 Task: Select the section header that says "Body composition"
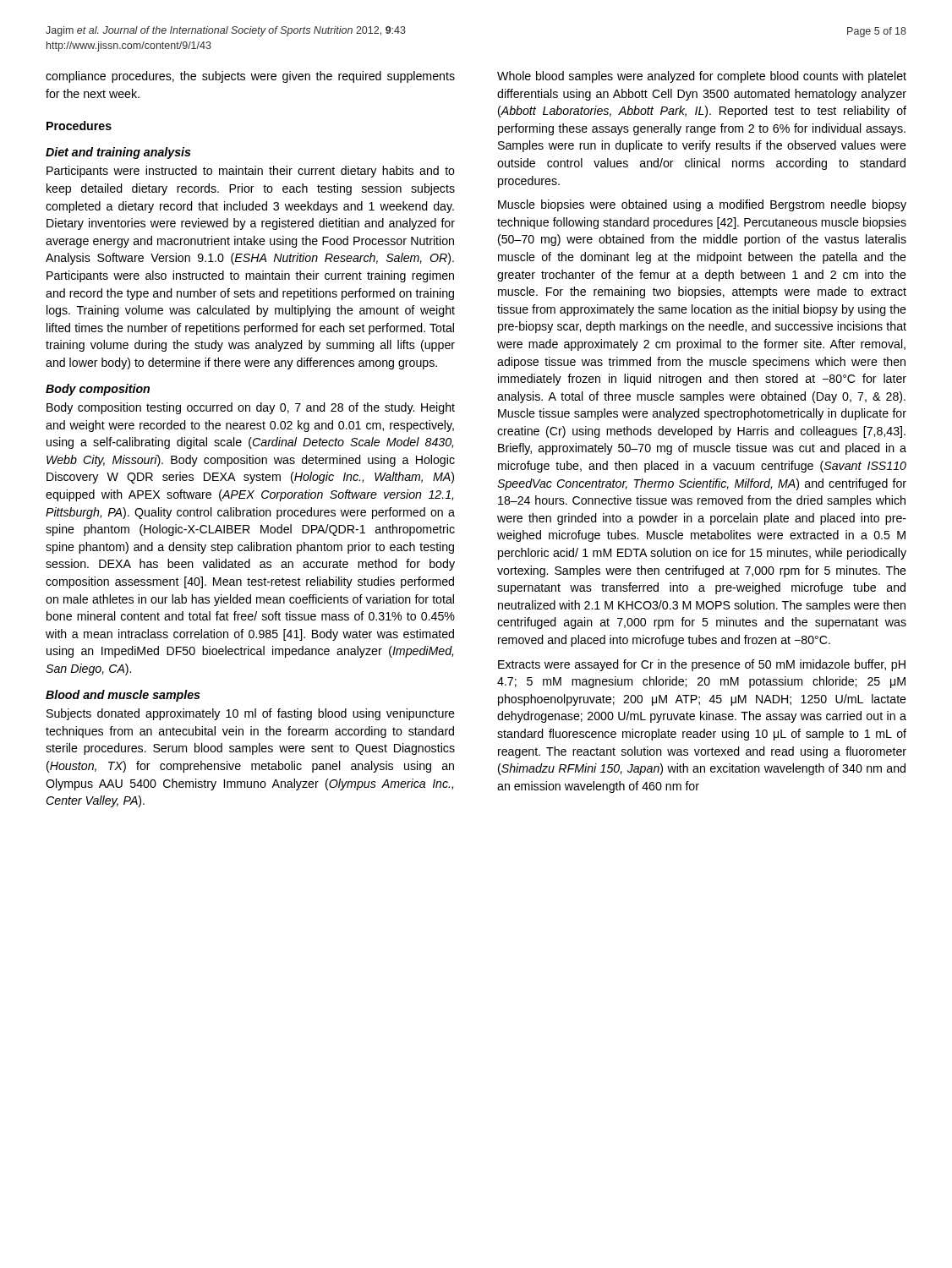click(98, 388)
